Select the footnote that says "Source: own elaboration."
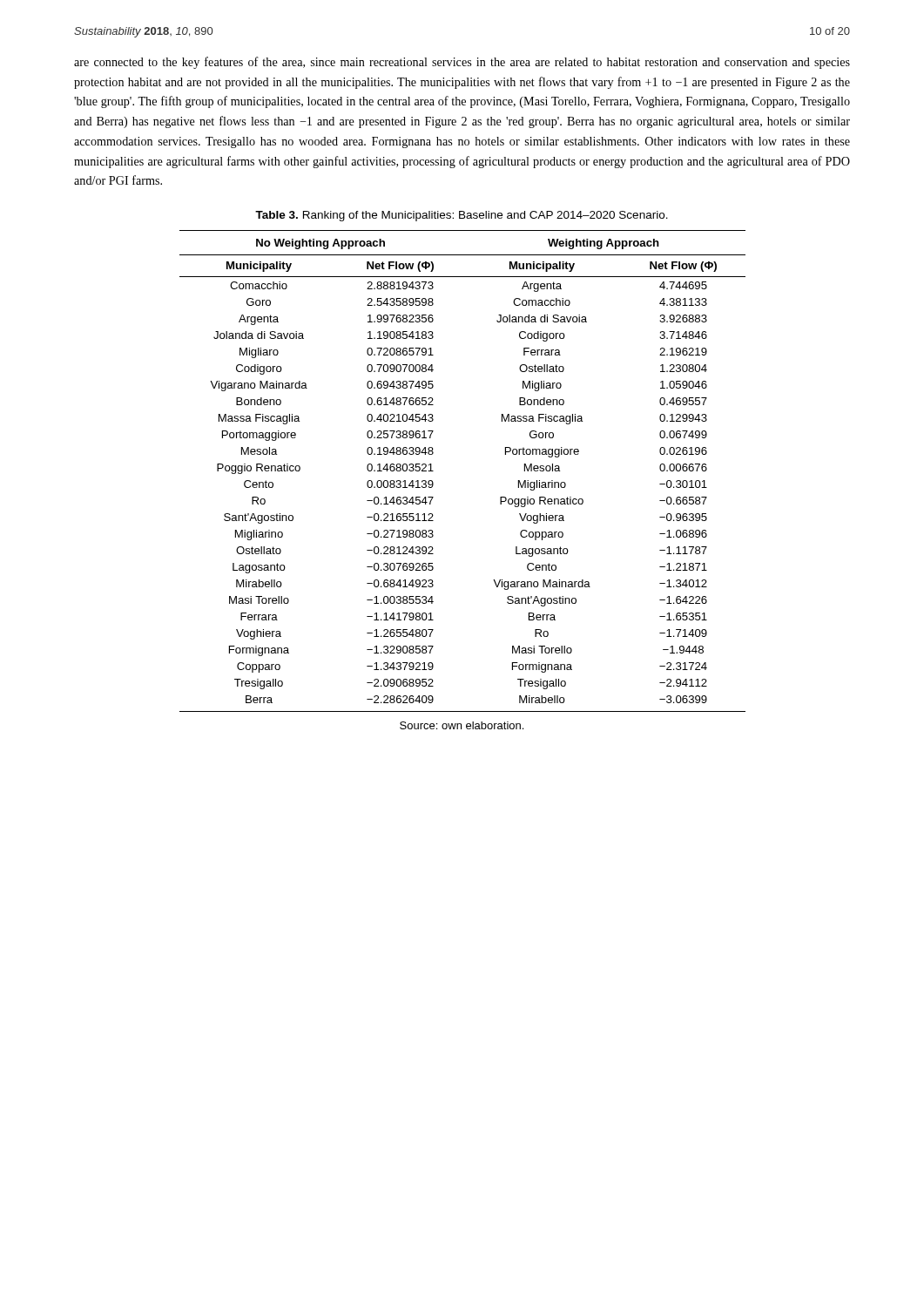The height and width of the screenshot is (1307, 924). click(x=462, y=725)
